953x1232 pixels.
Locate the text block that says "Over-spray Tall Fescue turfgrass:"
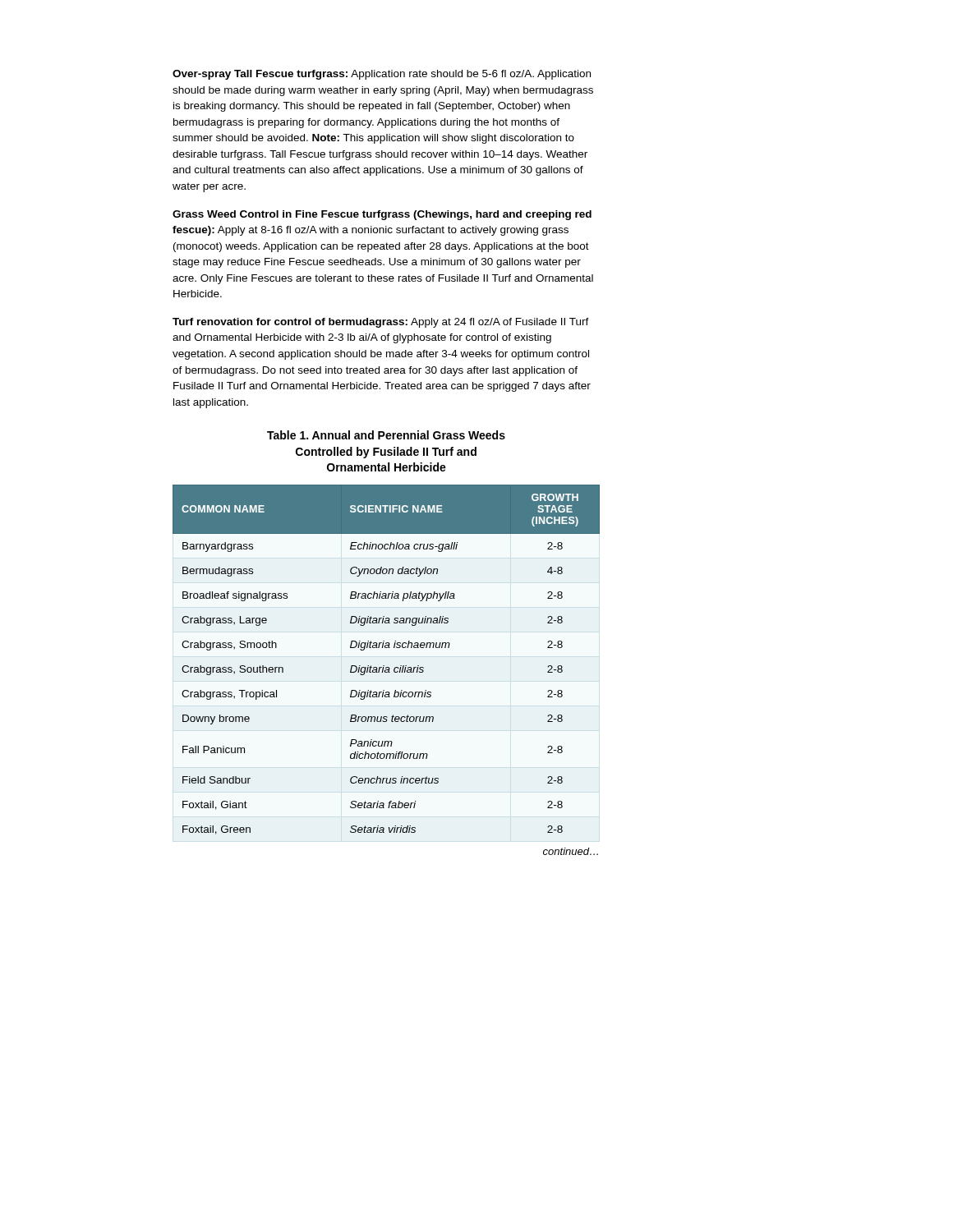383,130
